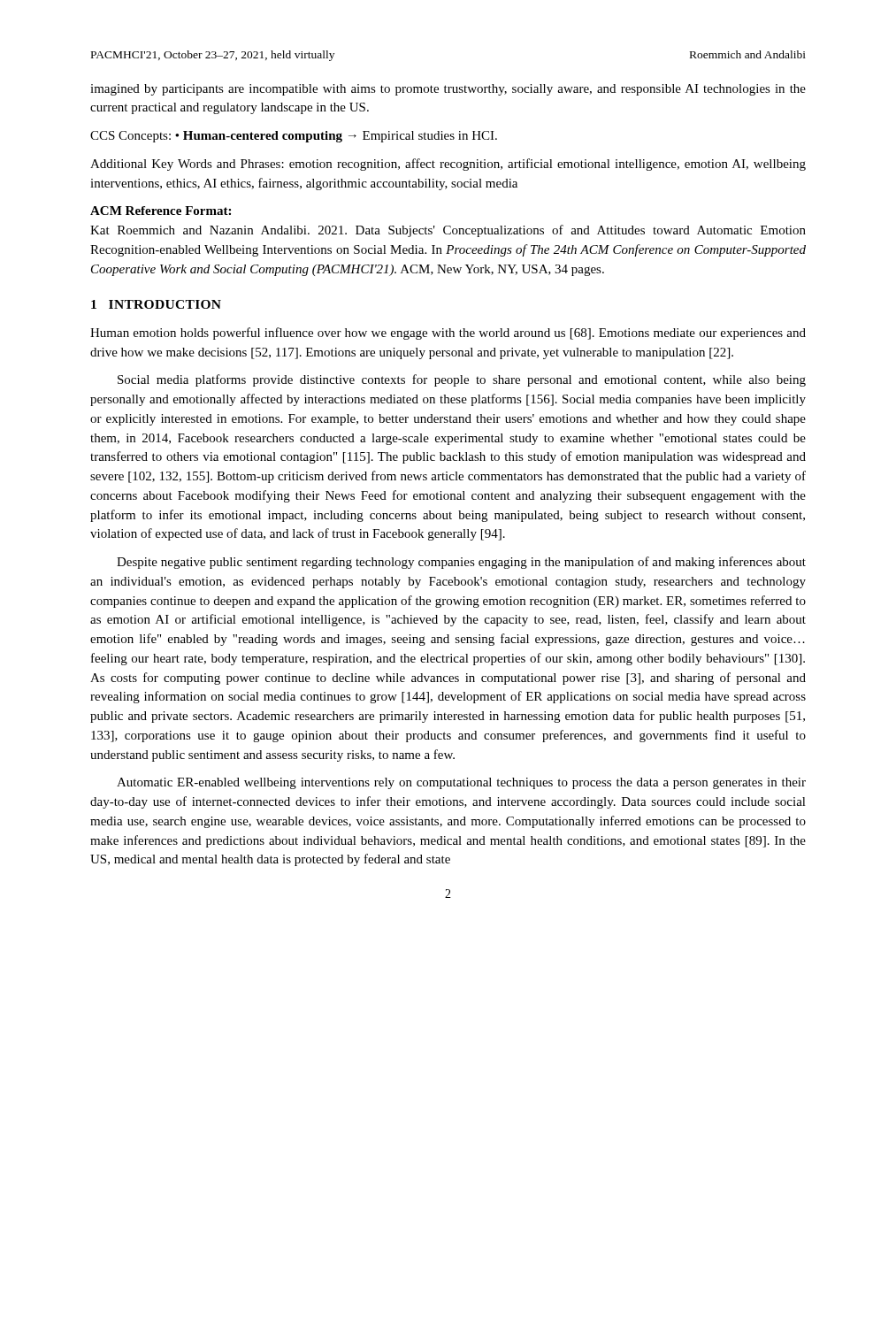The width and height of the screenshot is (896, 1327).
Task: Click on the text block with the text "ACM Reference Format:"
Action: (x=448, y=240)
